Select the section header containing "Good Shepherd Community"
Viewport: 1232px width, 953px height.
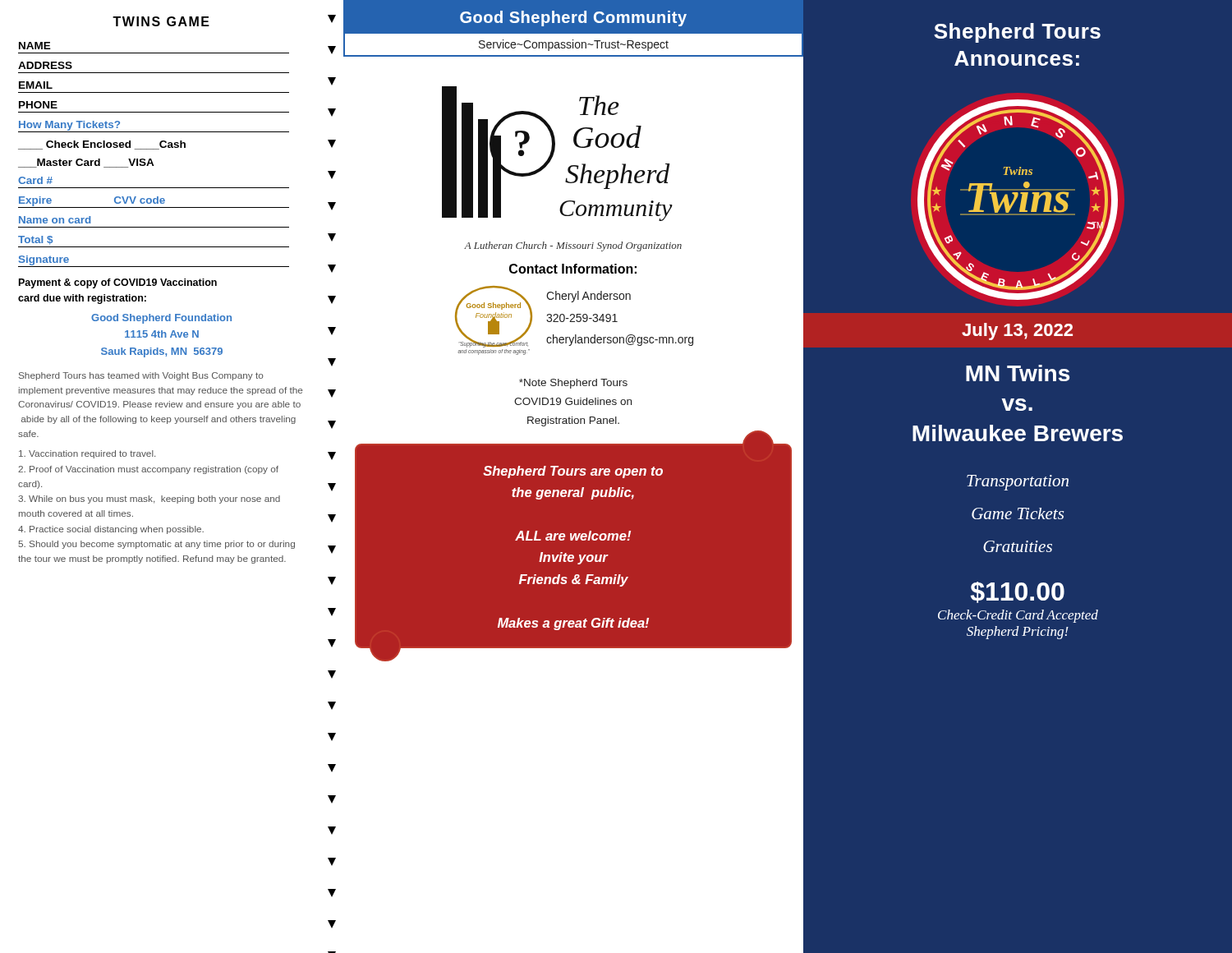[573, 17]
